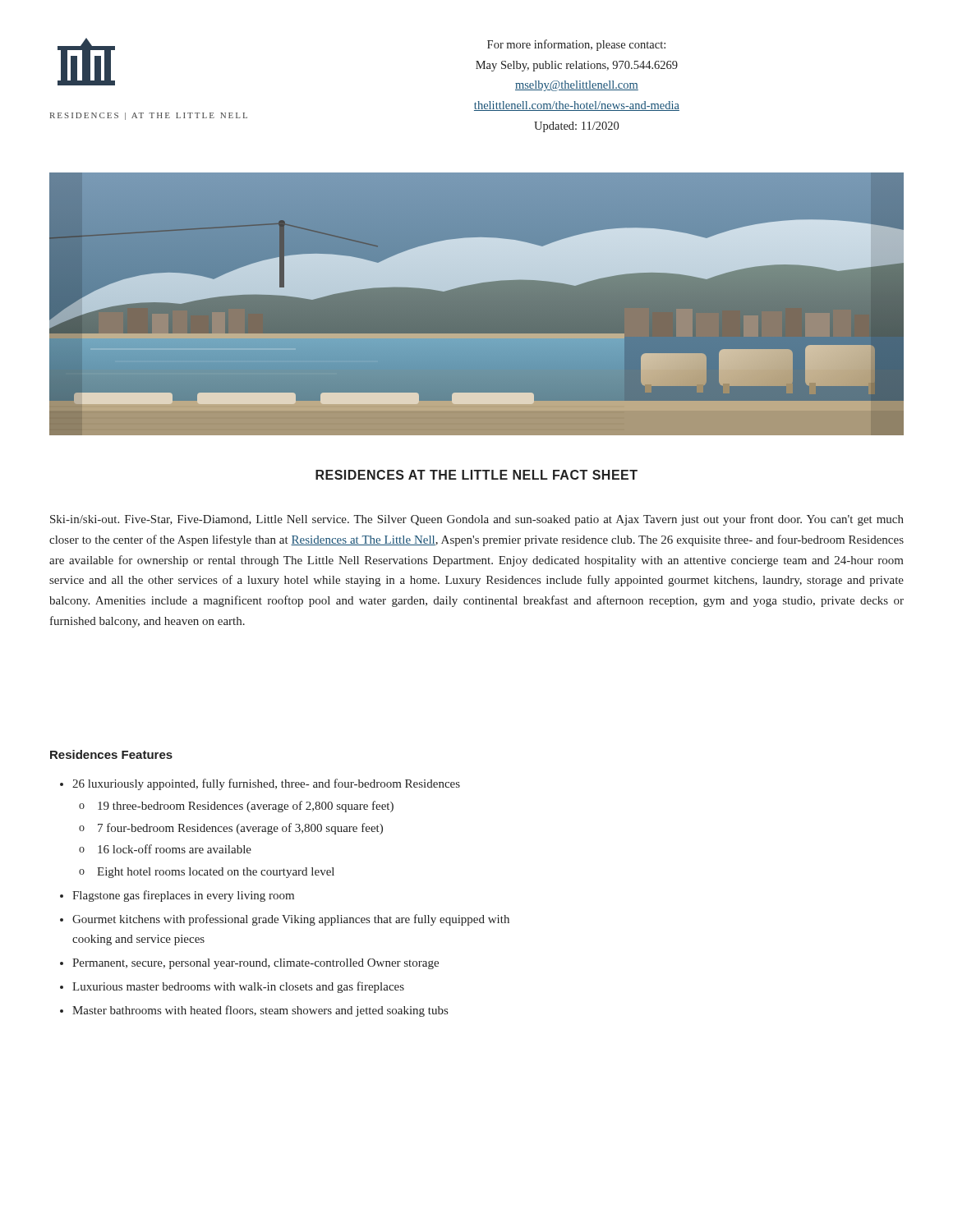
Task: Find the text block with the text "Residences | at"
Action: pos(149,115)
